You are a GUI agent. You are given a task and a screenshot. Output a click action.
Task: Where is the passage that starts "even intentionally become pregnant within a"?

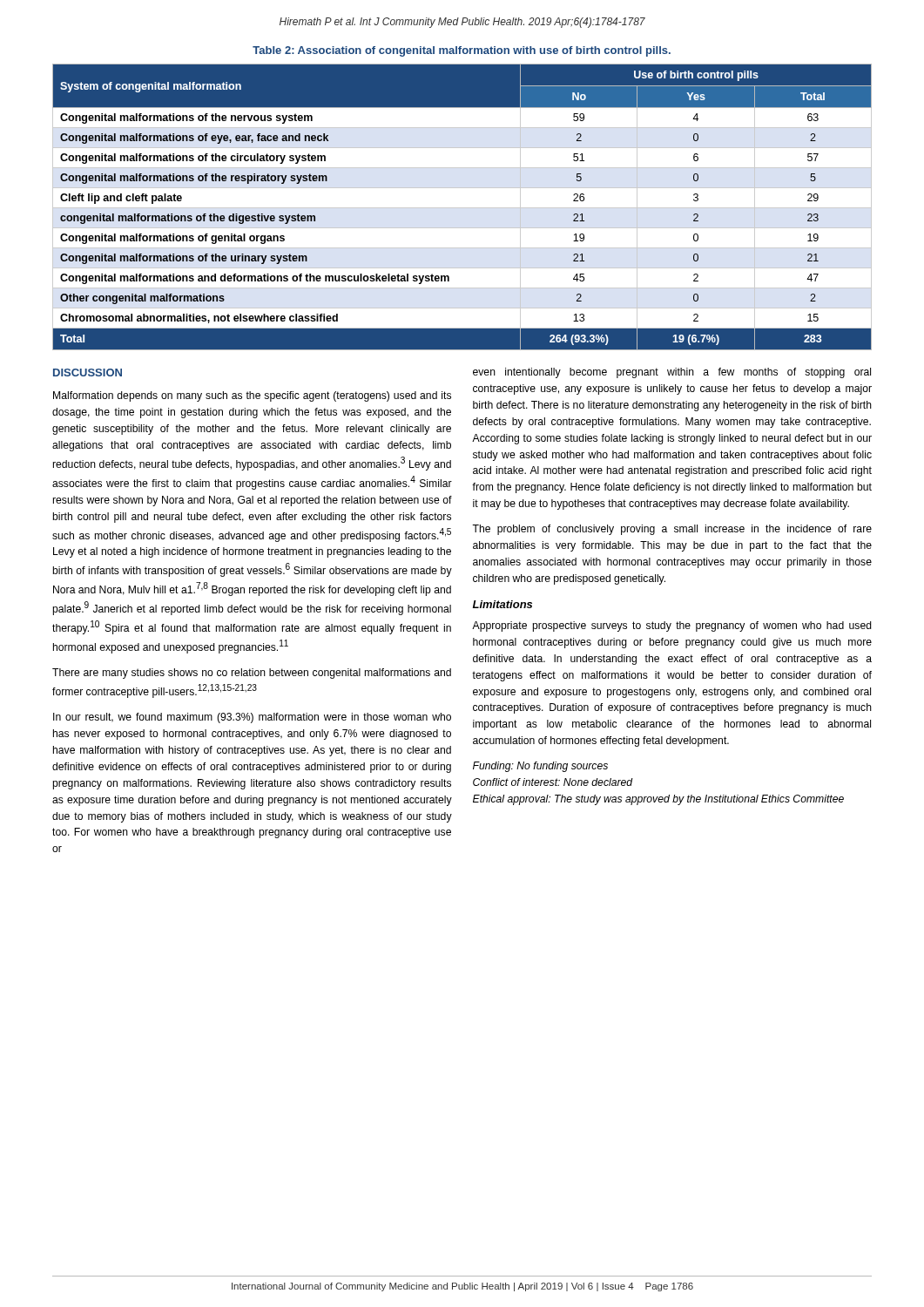tap(672, 438)
